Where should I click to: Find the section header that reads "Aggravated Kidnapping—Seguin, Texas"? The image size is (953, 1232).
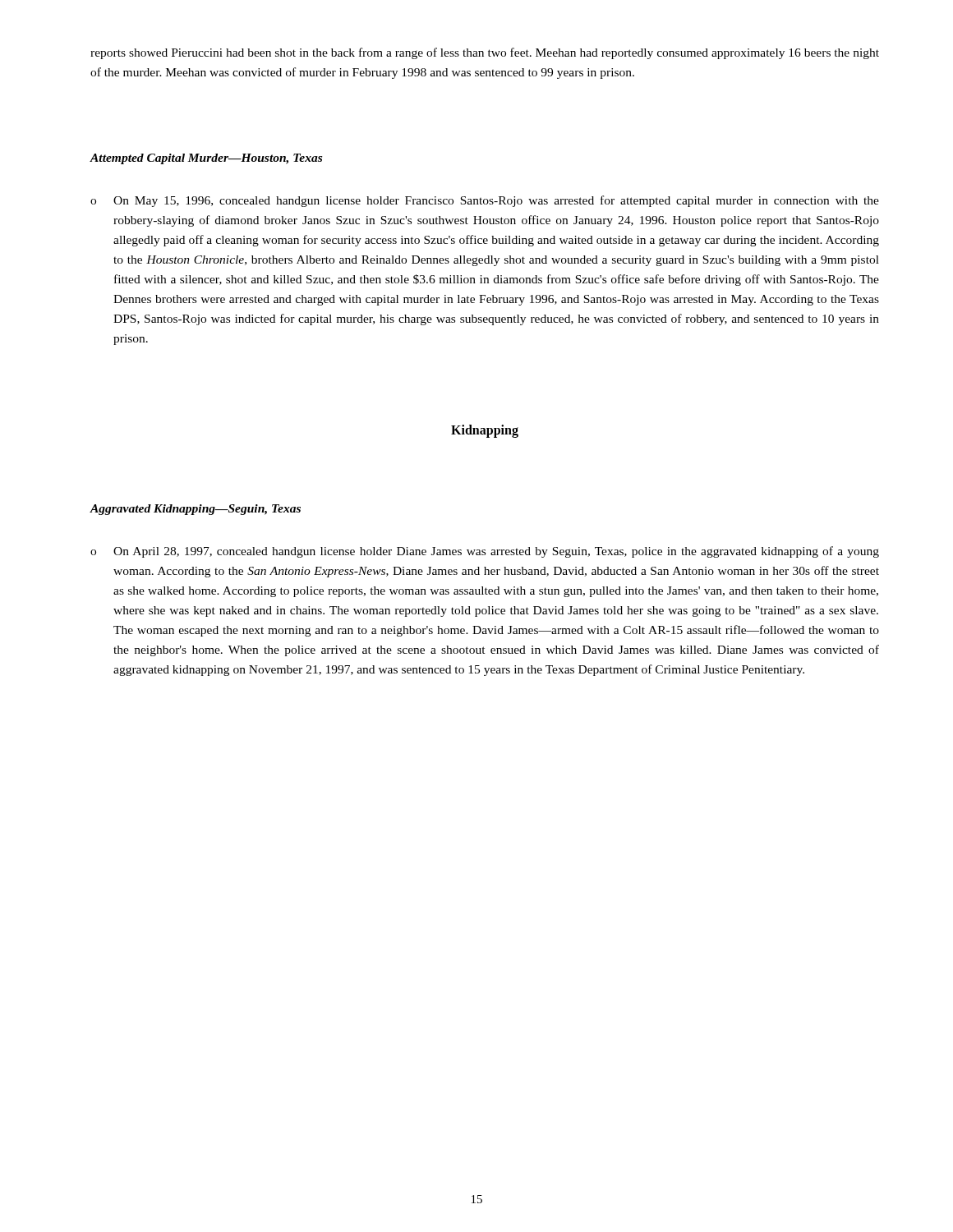pyautogui.click(x=196, y=508)
